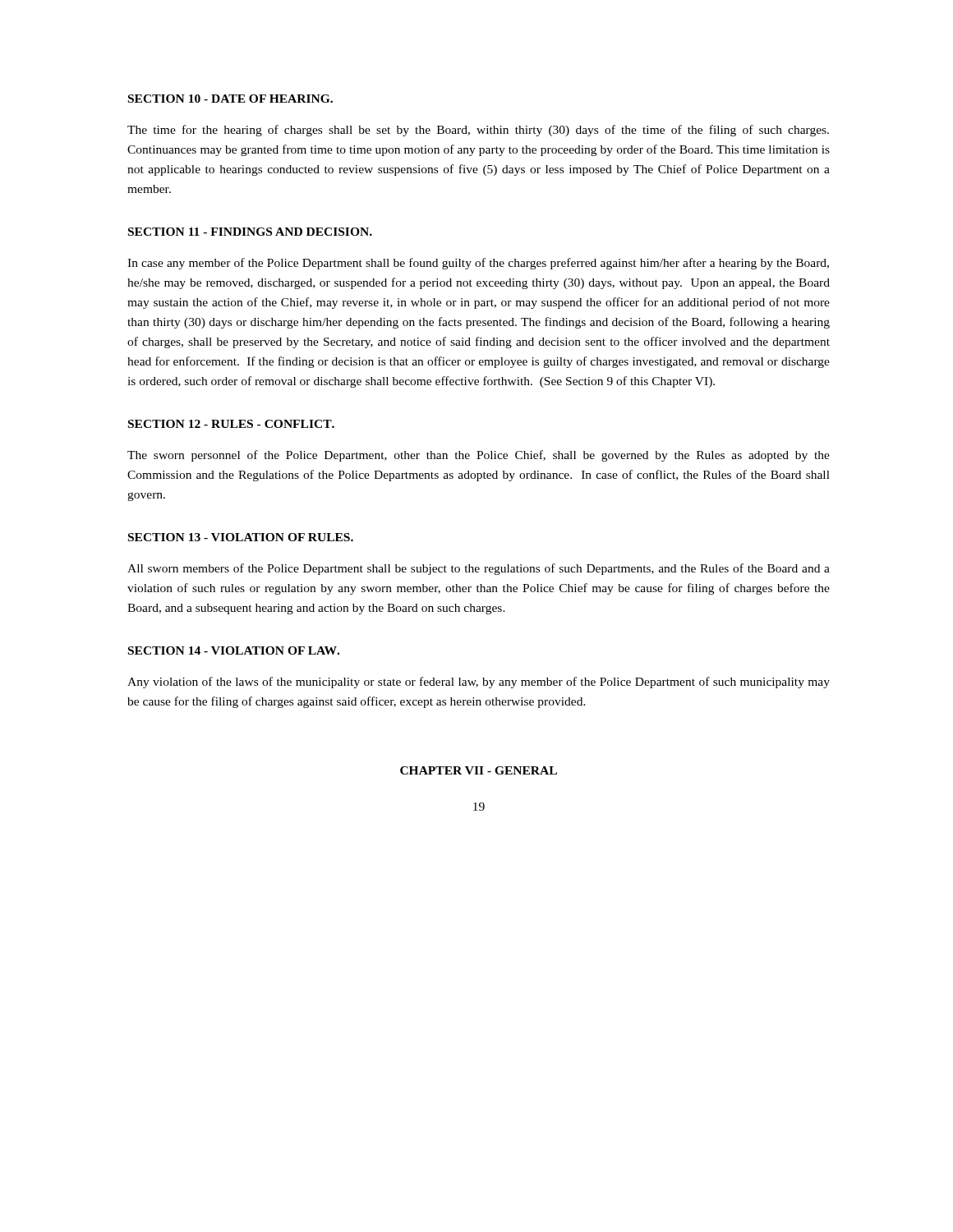The width and height of the screenshot is (953, 1232).
Task: Click on the region starting "SECTION 14 - VIOLATION"
Action: click(234, 650)
